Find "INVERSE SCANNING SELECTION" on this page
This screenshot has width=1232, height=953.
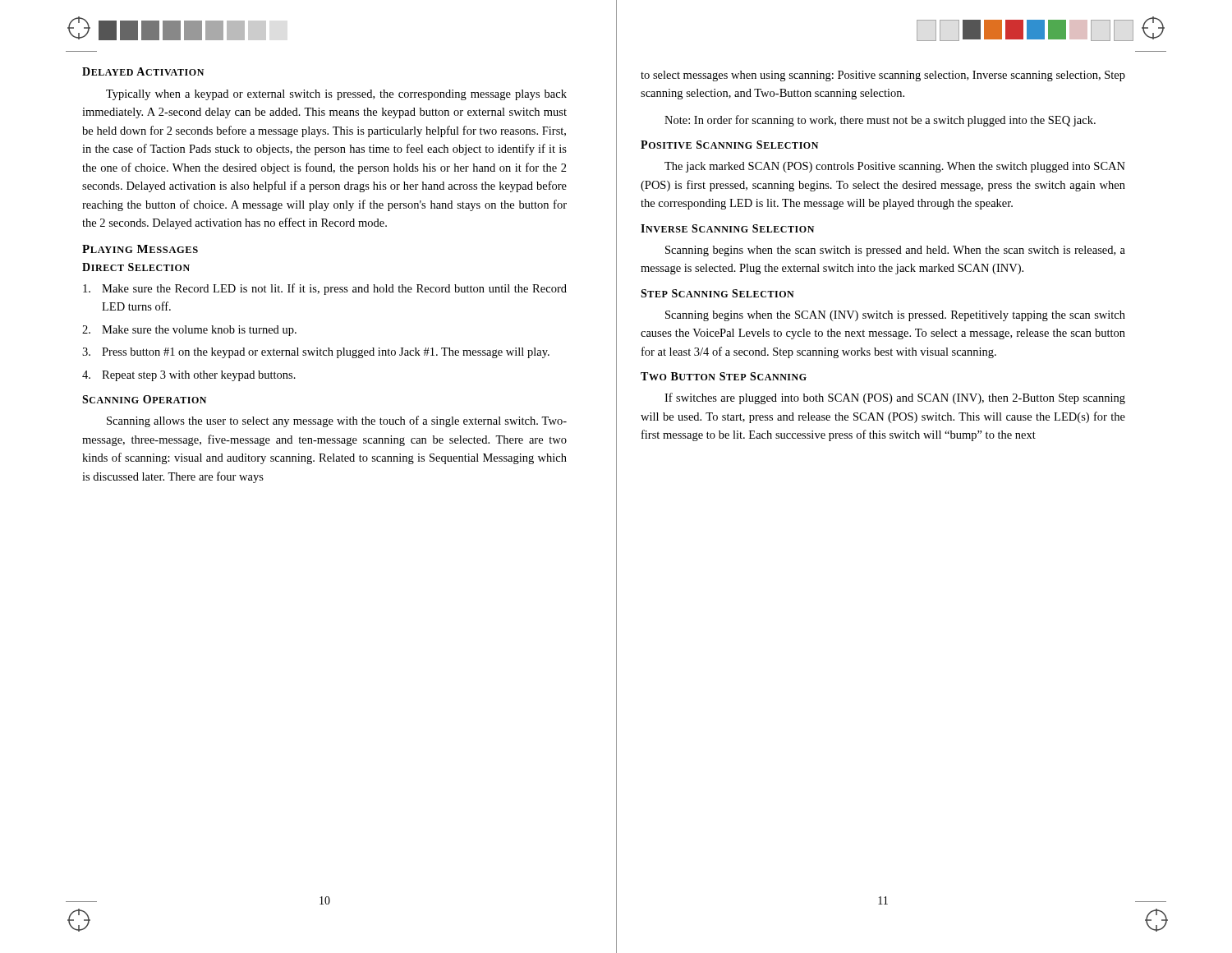728,229
